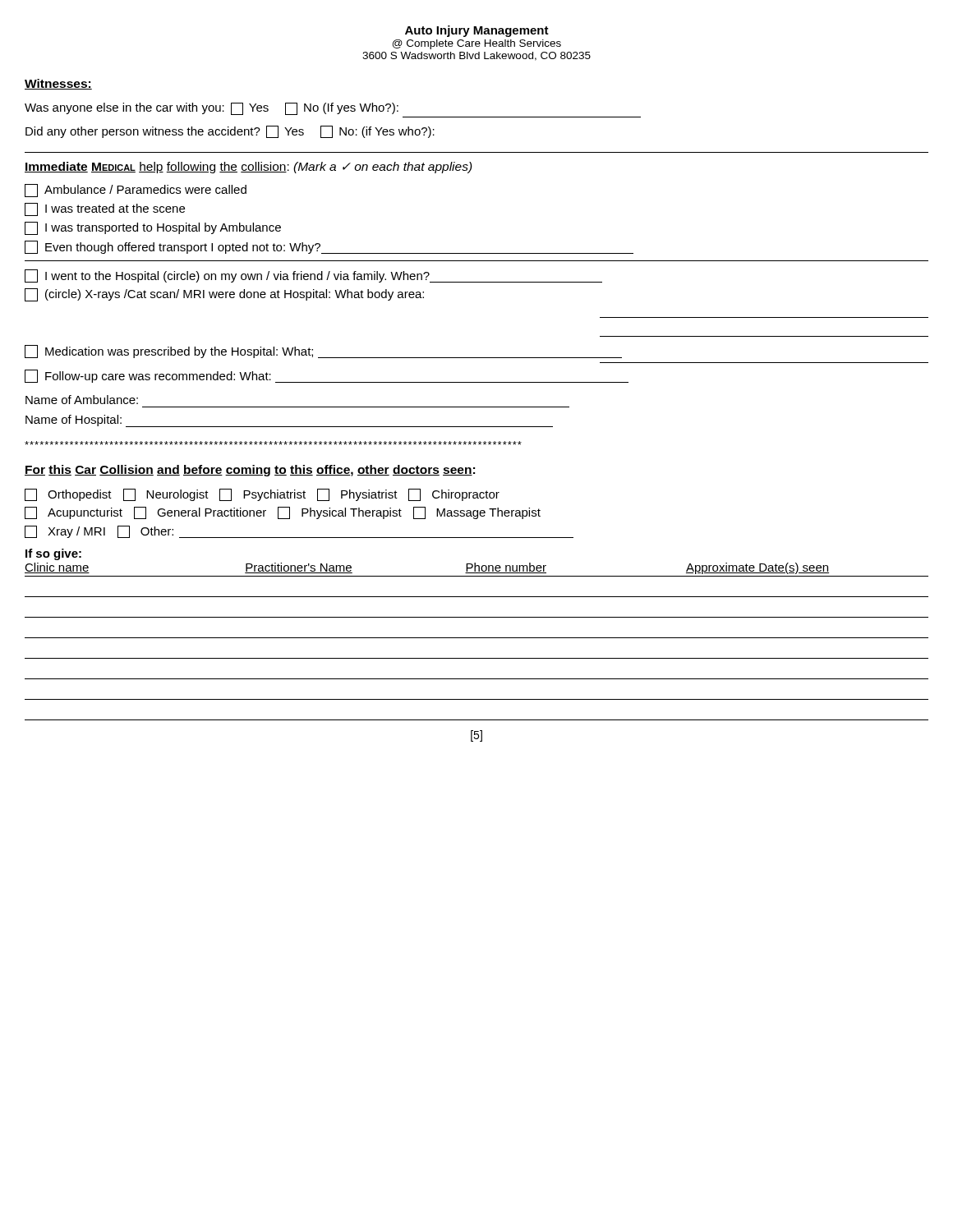Navigate to the text block starting "Orthopedist Neurologist Psychiatrist Physiatrist Chiropractor Acupuncturist"

click(476, 513)
